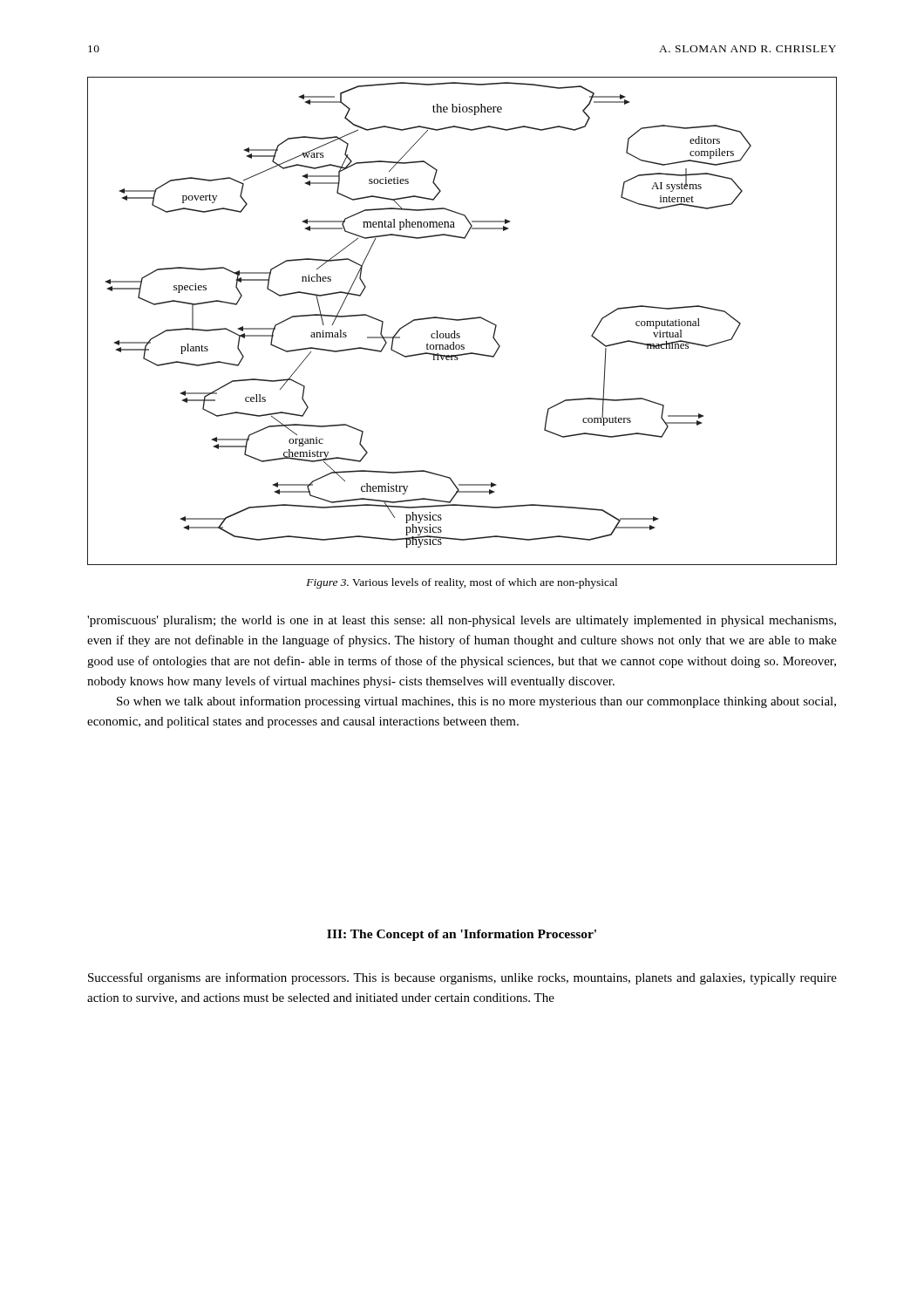Locate the section header that opens with "III: The Concept"
This screenshot has height=1308, width=924.
(462, 933)
